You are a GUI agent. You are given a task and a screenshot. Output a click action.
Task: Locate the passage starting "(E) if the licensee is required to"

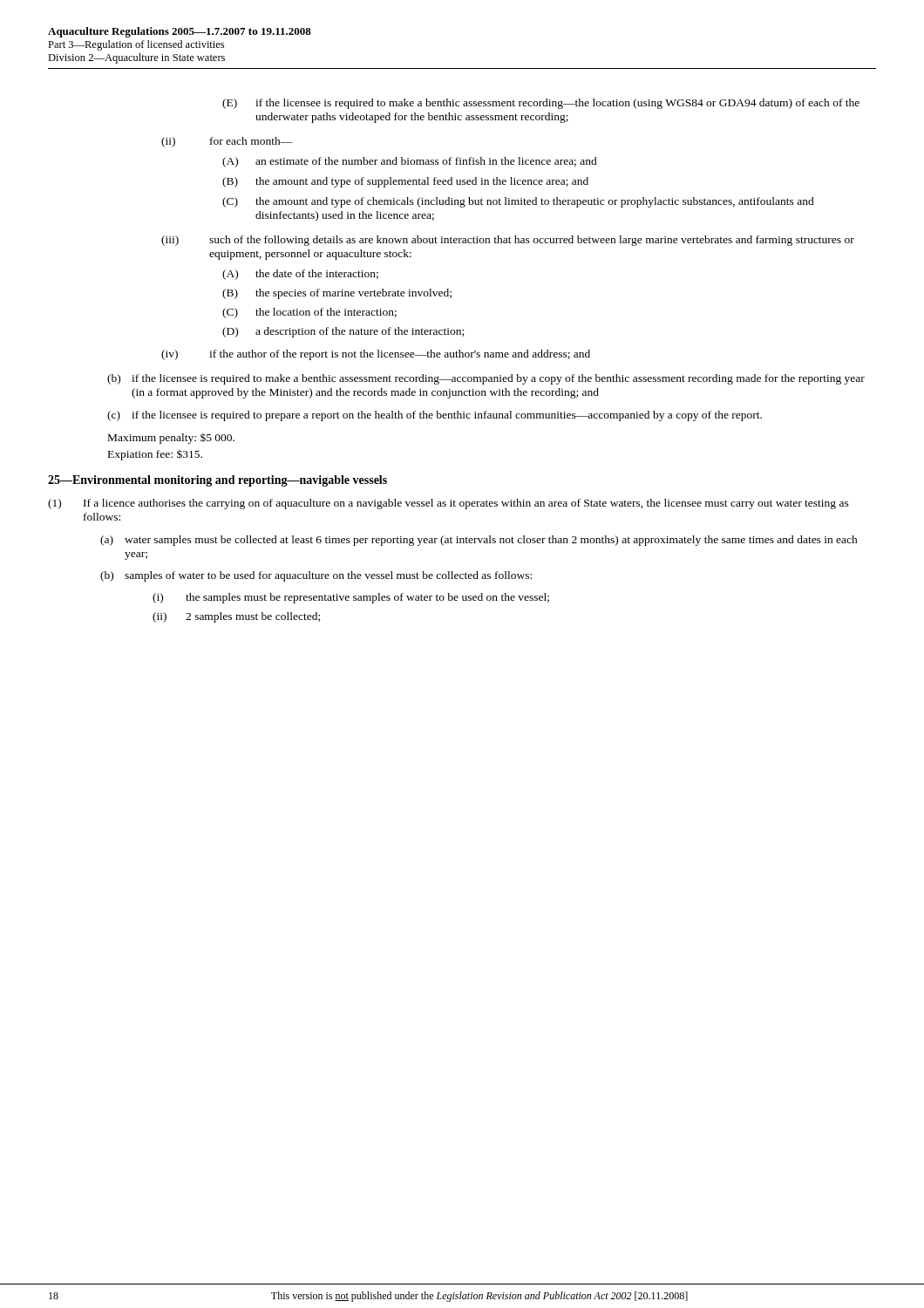pyautogui.click(x=549, y=110)
